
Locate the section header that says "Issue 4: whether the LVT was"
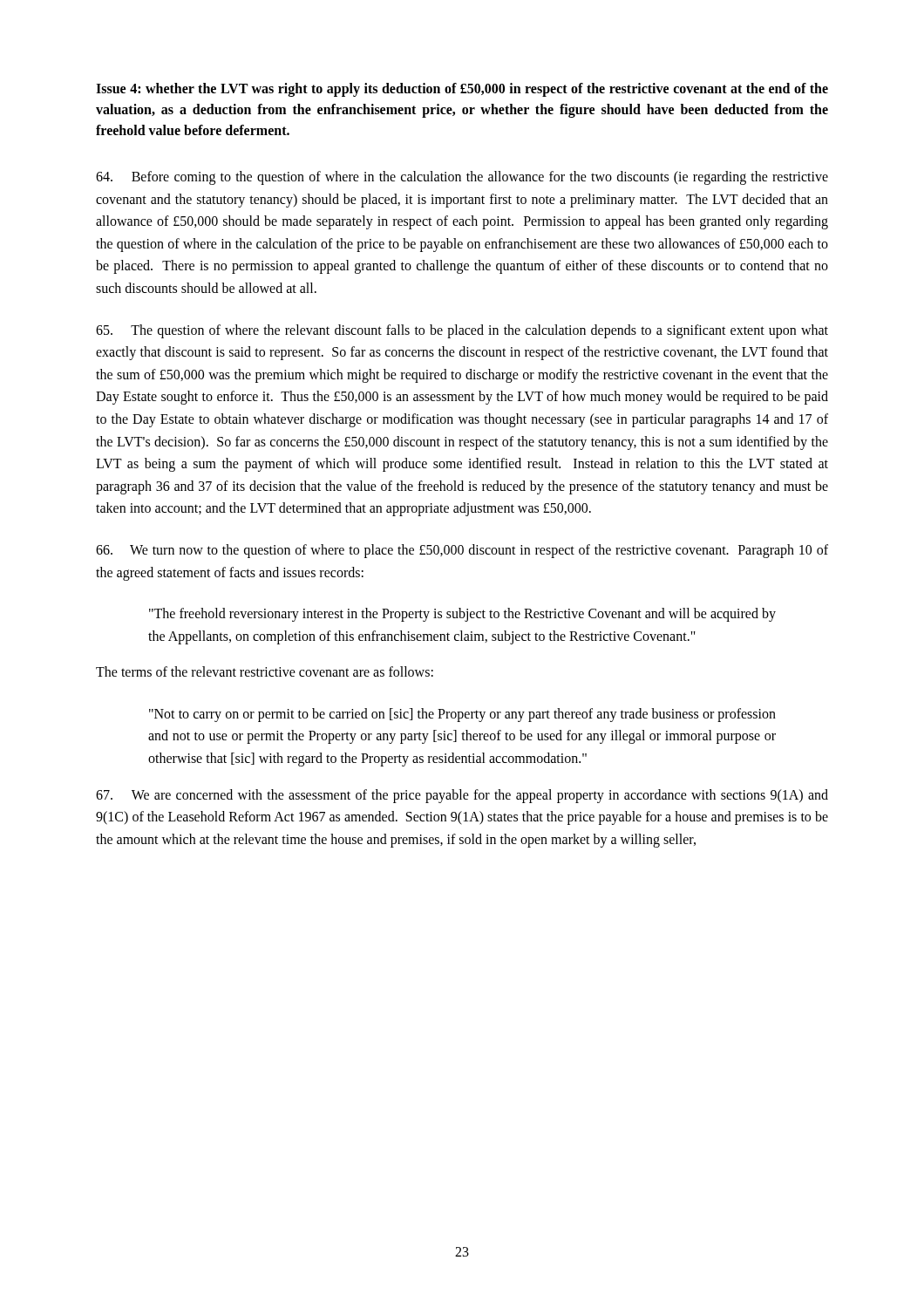pyautogui.click(x=462, y=109)
